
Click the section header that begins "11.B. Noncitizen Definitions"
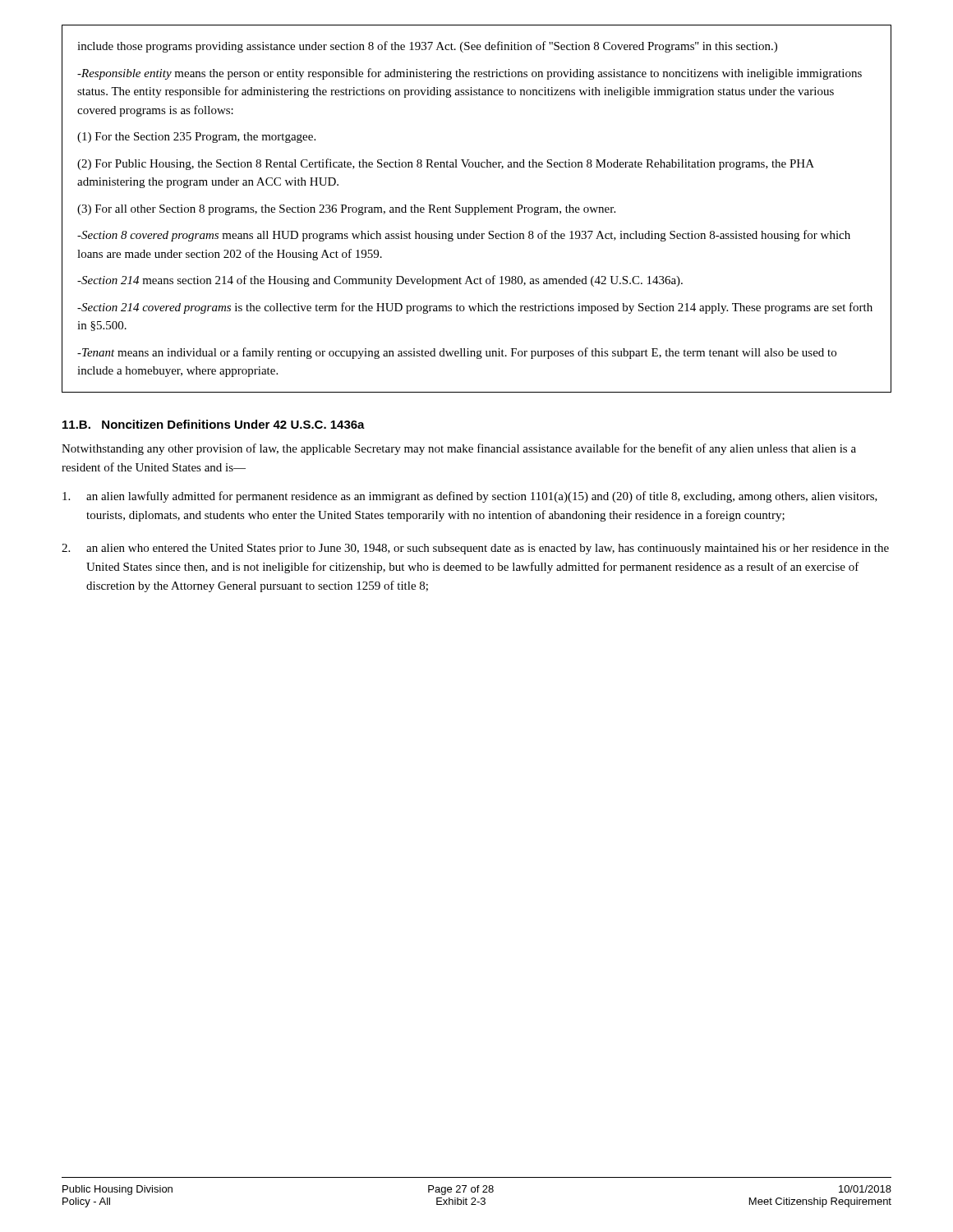pyautogui.click(x=213, y=424)
